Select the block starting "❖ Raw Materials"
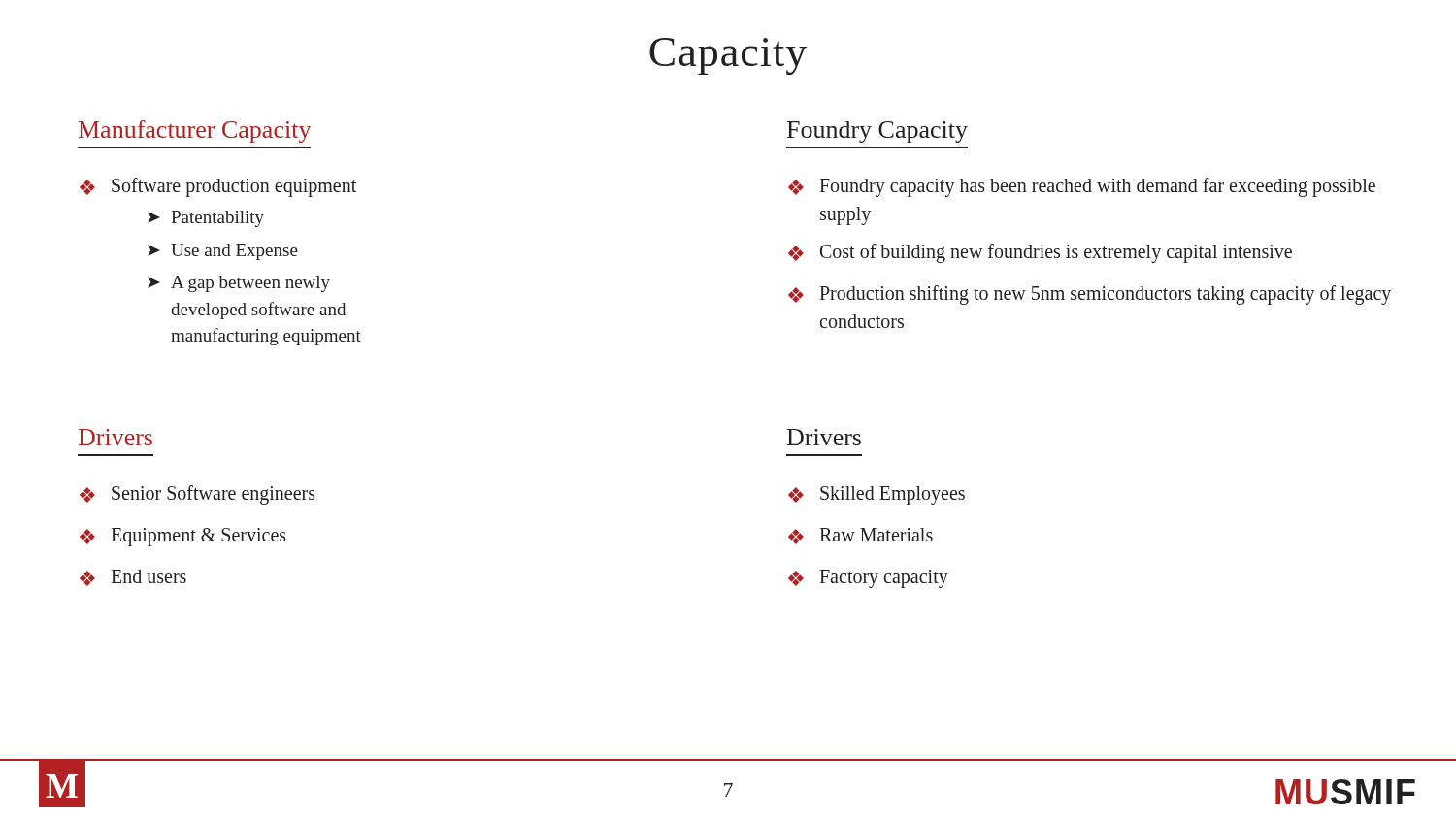Viewport: 1456px width, 819px height. [860, 537]
